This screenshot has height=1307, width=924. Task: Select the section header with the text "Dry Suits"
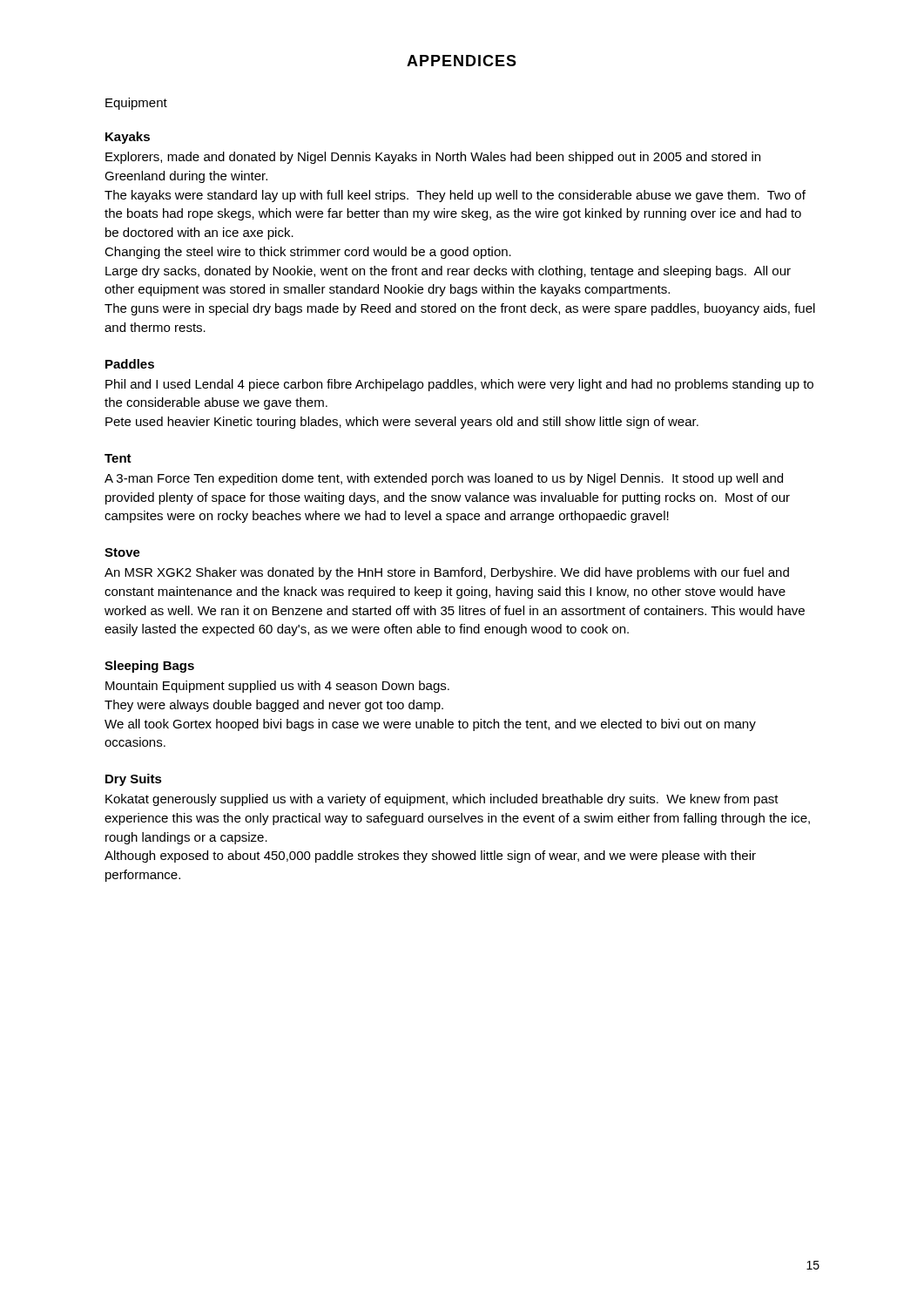click(133, 779)
